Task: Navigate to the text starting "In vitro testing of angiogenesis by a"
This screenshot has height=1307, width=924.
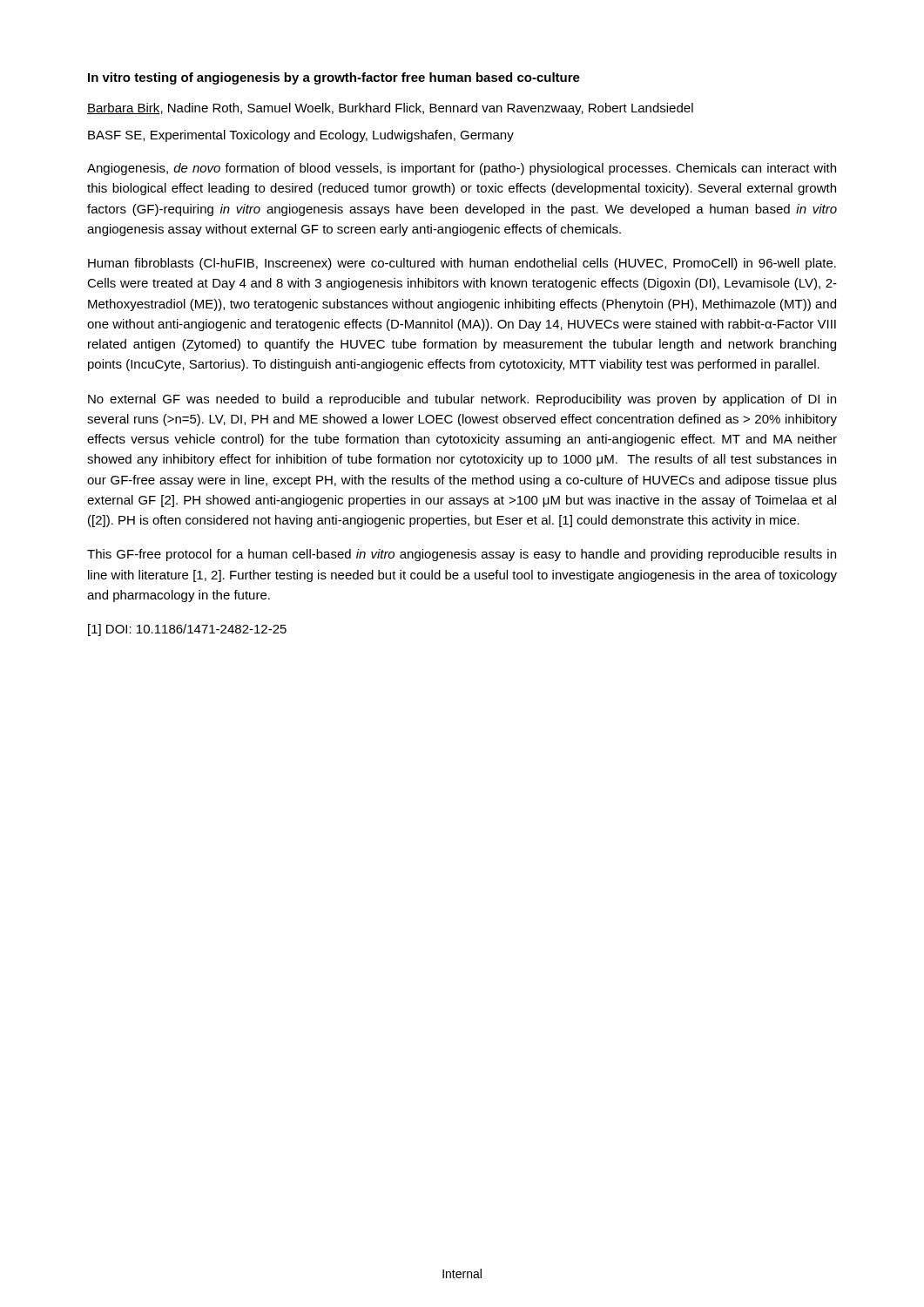Action: 334,77
